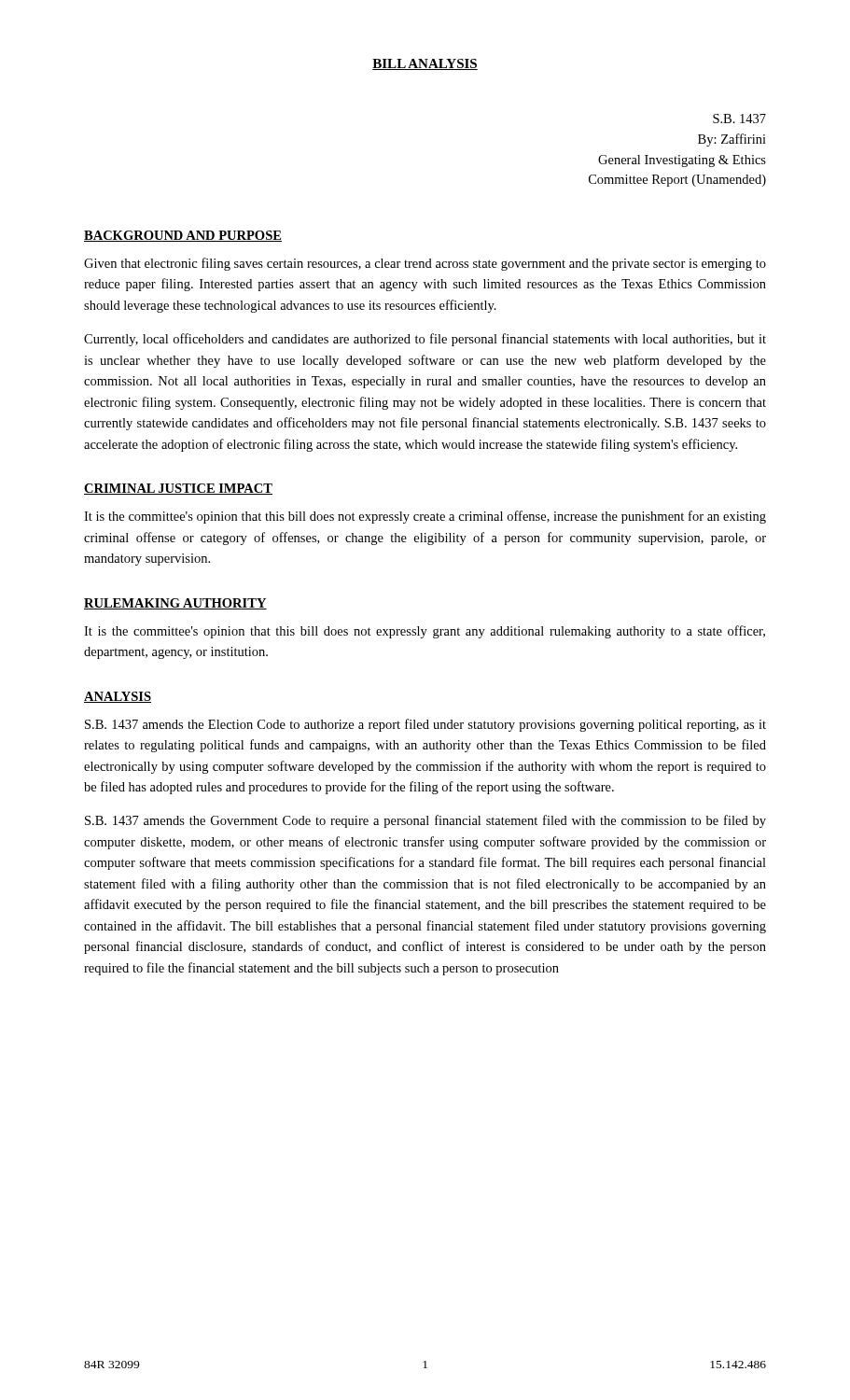
Task: Locate the text block with the text "S.B. 1437 By: Zaffirini General Investigating &"
Action: 677,149
